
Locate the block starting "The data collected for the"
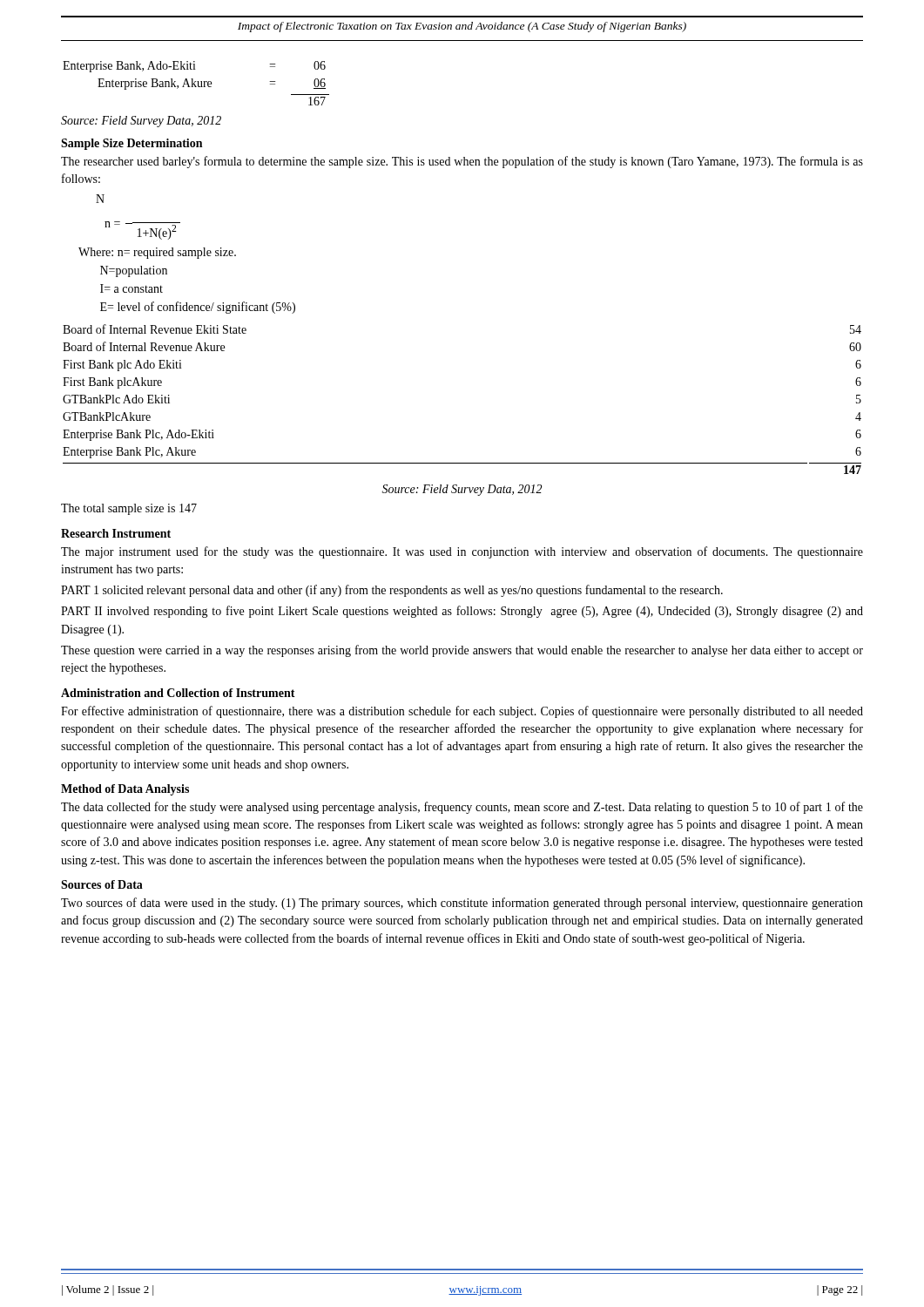tap(462, 834)
